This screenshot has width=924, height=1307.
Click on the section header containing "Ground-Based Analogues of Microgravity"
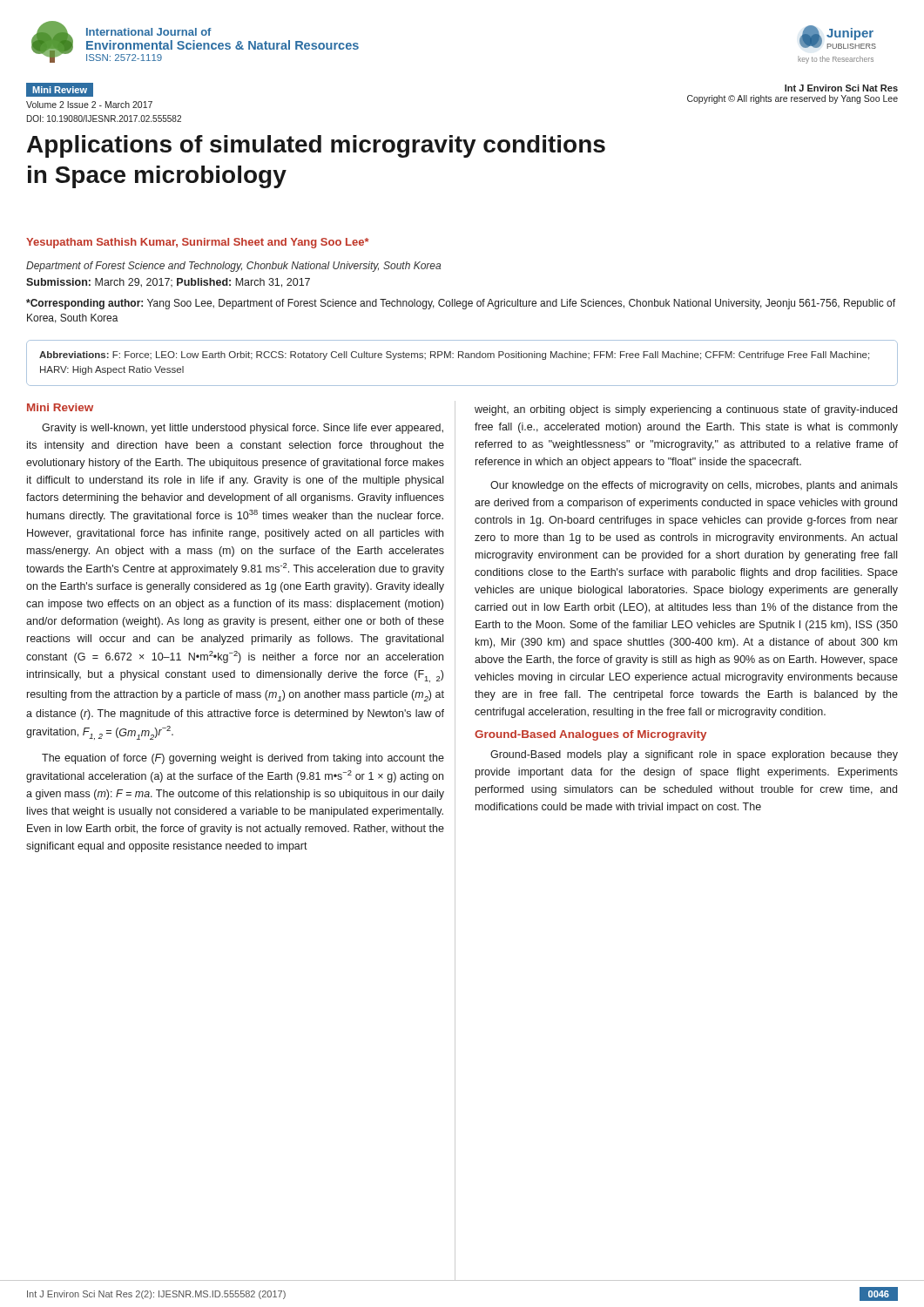(591, 734)
